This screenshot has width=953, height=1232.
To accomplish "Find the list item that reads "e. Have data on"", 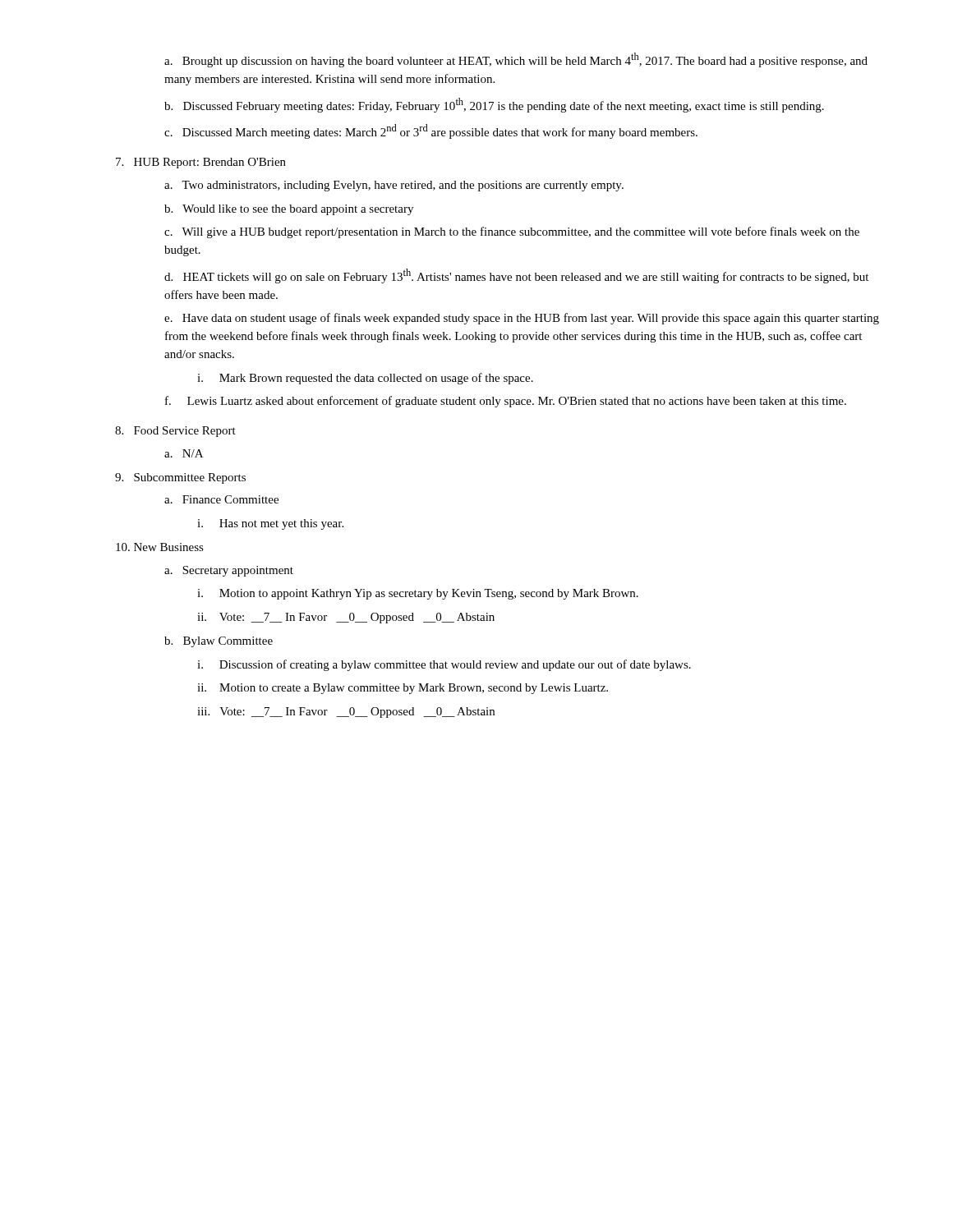I will pyautogui.click(x=522, y=336).
